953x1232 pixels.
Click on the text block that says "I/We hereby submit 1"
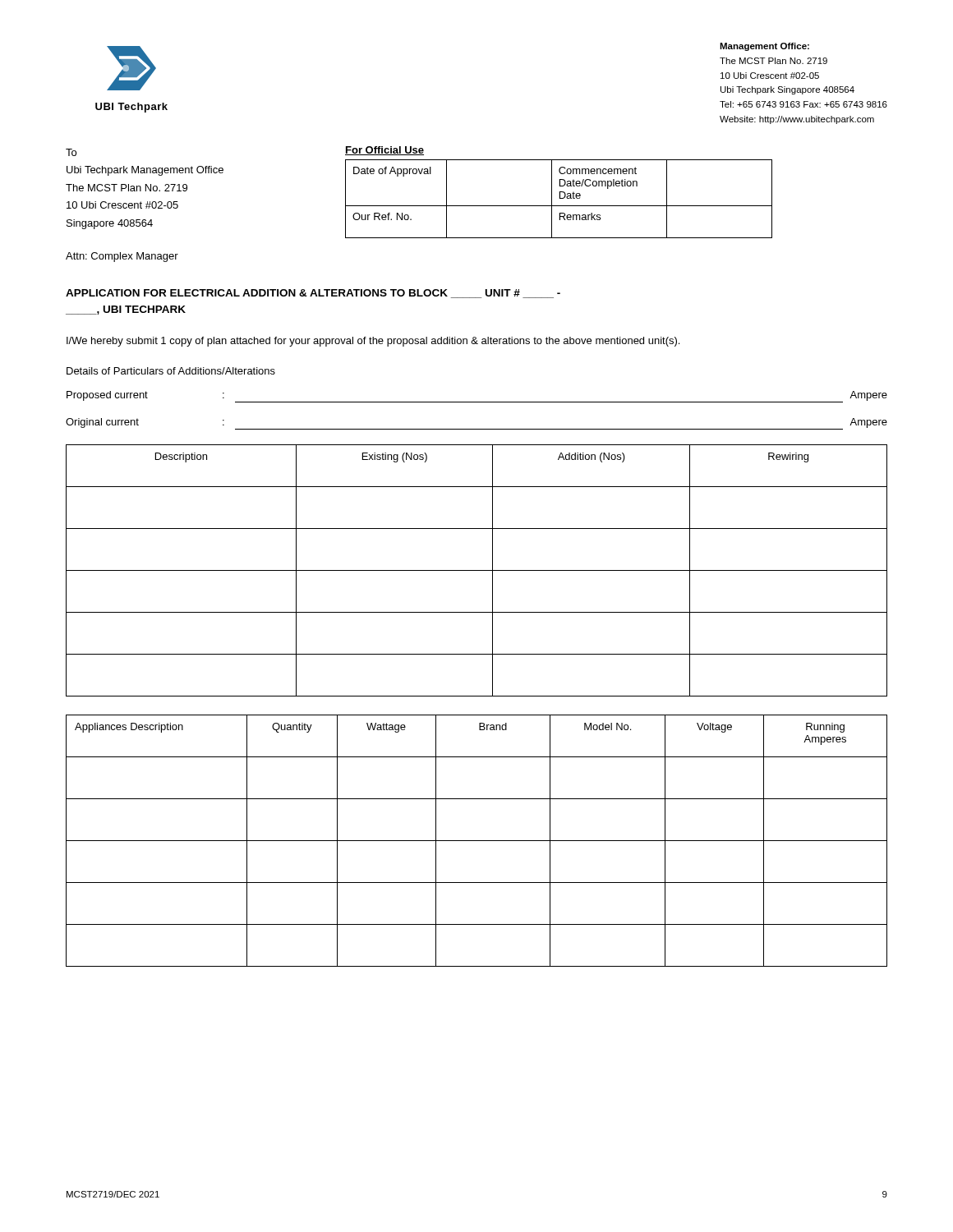[373, 341]
